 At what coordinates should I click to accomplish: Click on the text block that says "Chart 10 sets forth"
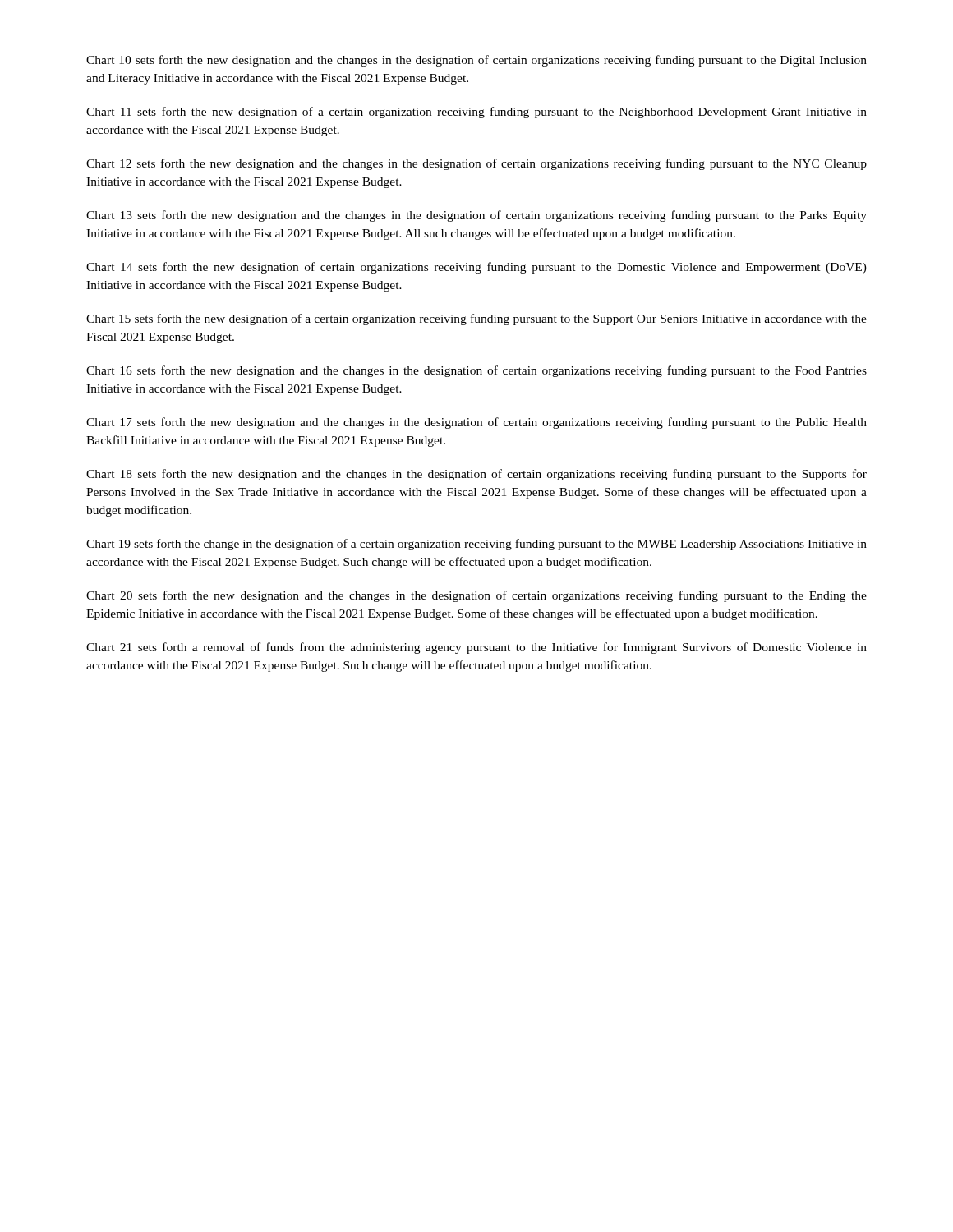click(476, 69)
